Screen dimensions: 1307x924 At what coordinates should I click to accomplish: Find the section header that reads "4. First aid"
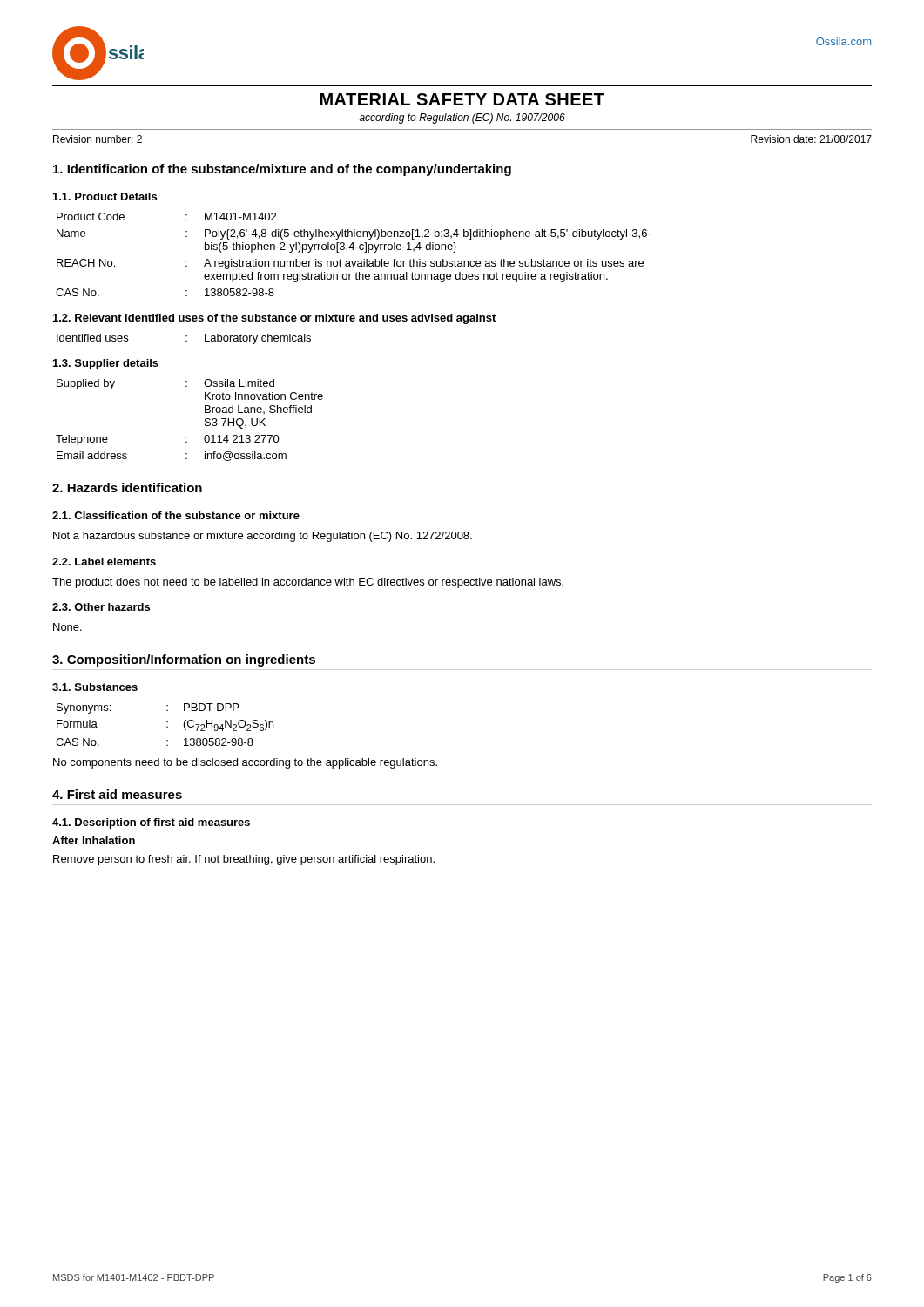click(x=117, y=794)
